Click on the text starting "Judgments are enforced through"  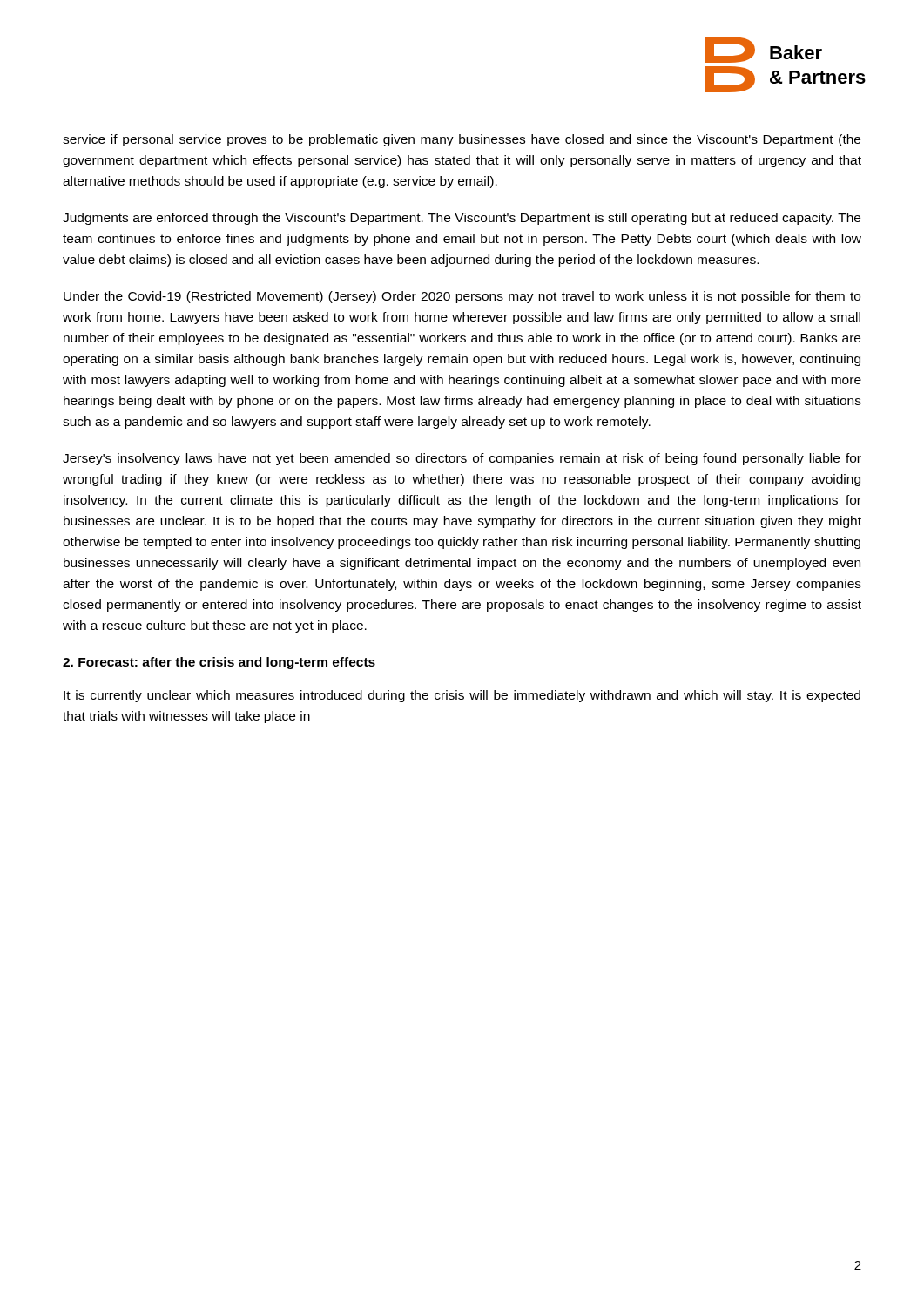point(462,238)
